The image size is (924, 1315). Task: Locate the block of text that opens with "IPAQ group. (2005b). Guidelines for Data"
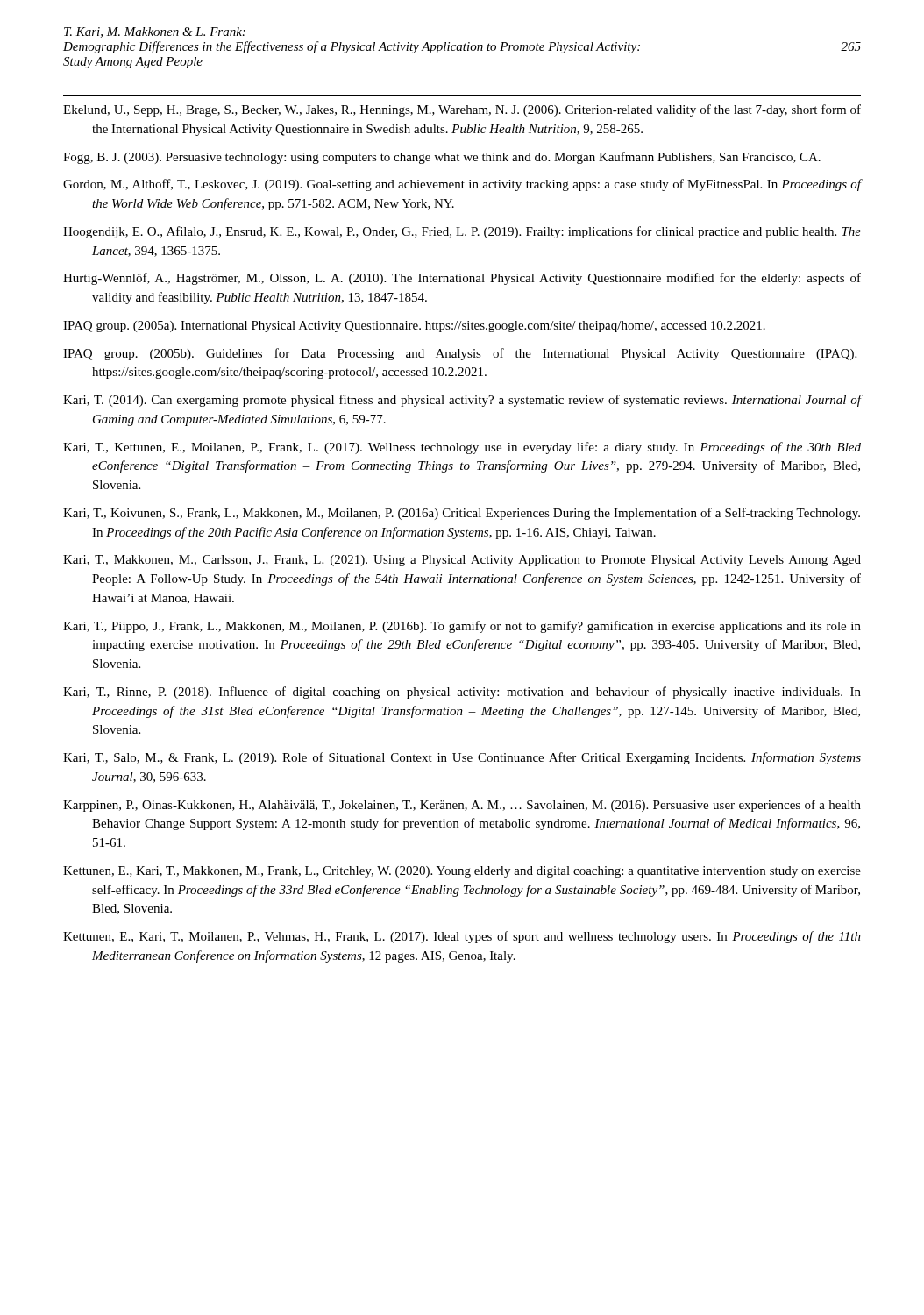[x=462, y=363]
